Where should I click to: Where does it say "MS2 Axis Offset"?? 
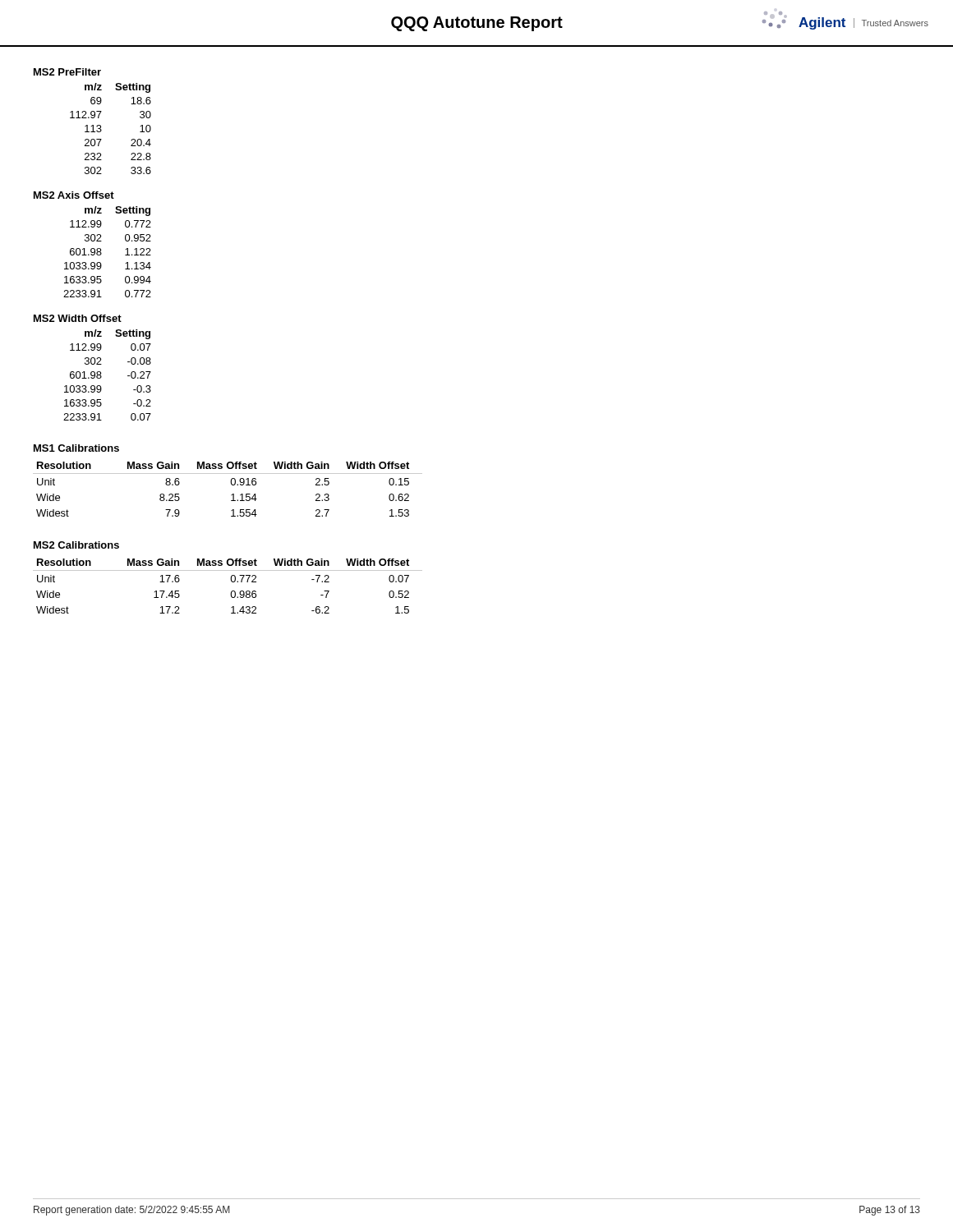[x=73, y=195]
